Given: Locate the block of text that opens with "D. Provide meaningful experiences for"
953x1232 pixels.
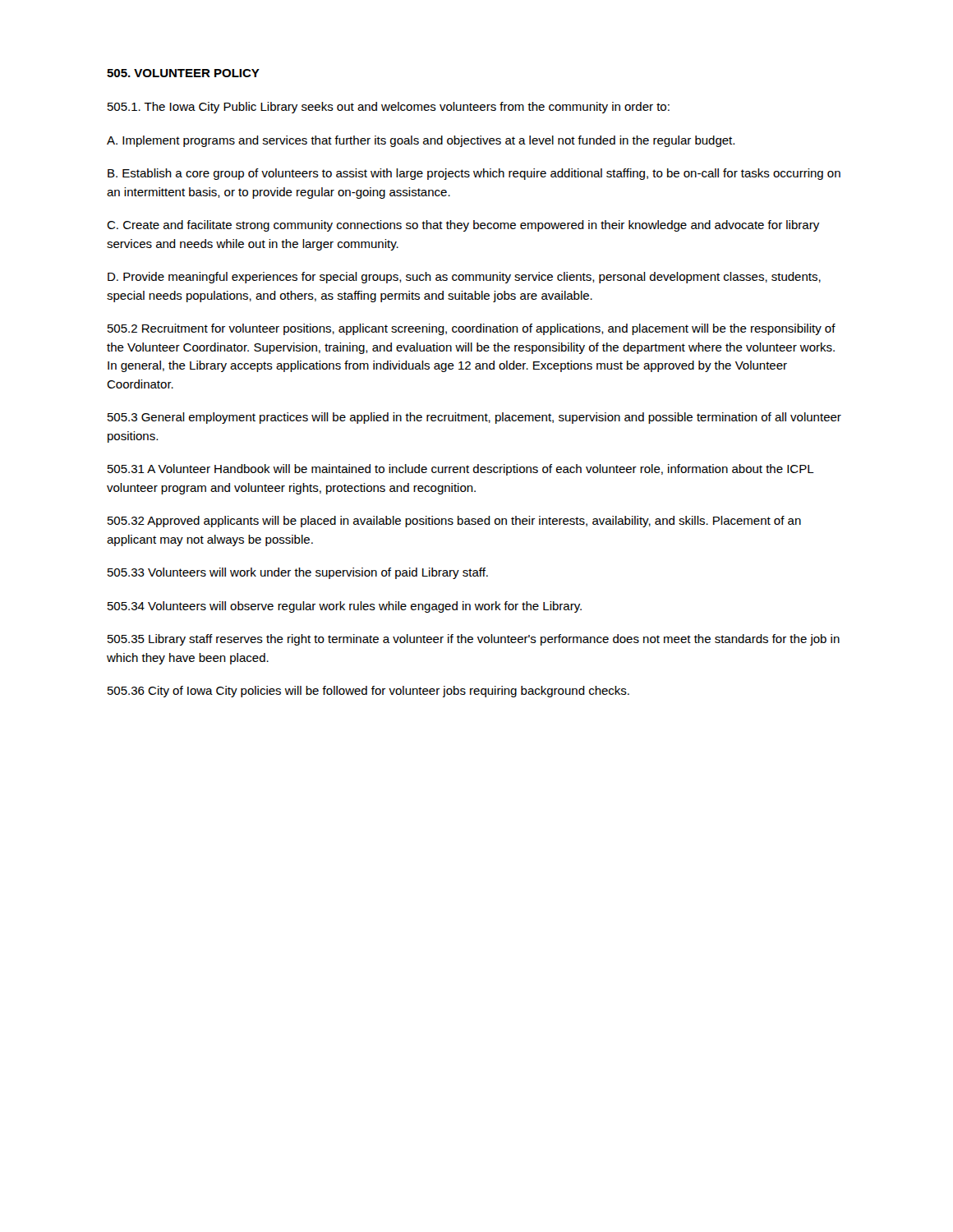Looking at the screenshot, I should pyautogui.click(x=464, y=286).
